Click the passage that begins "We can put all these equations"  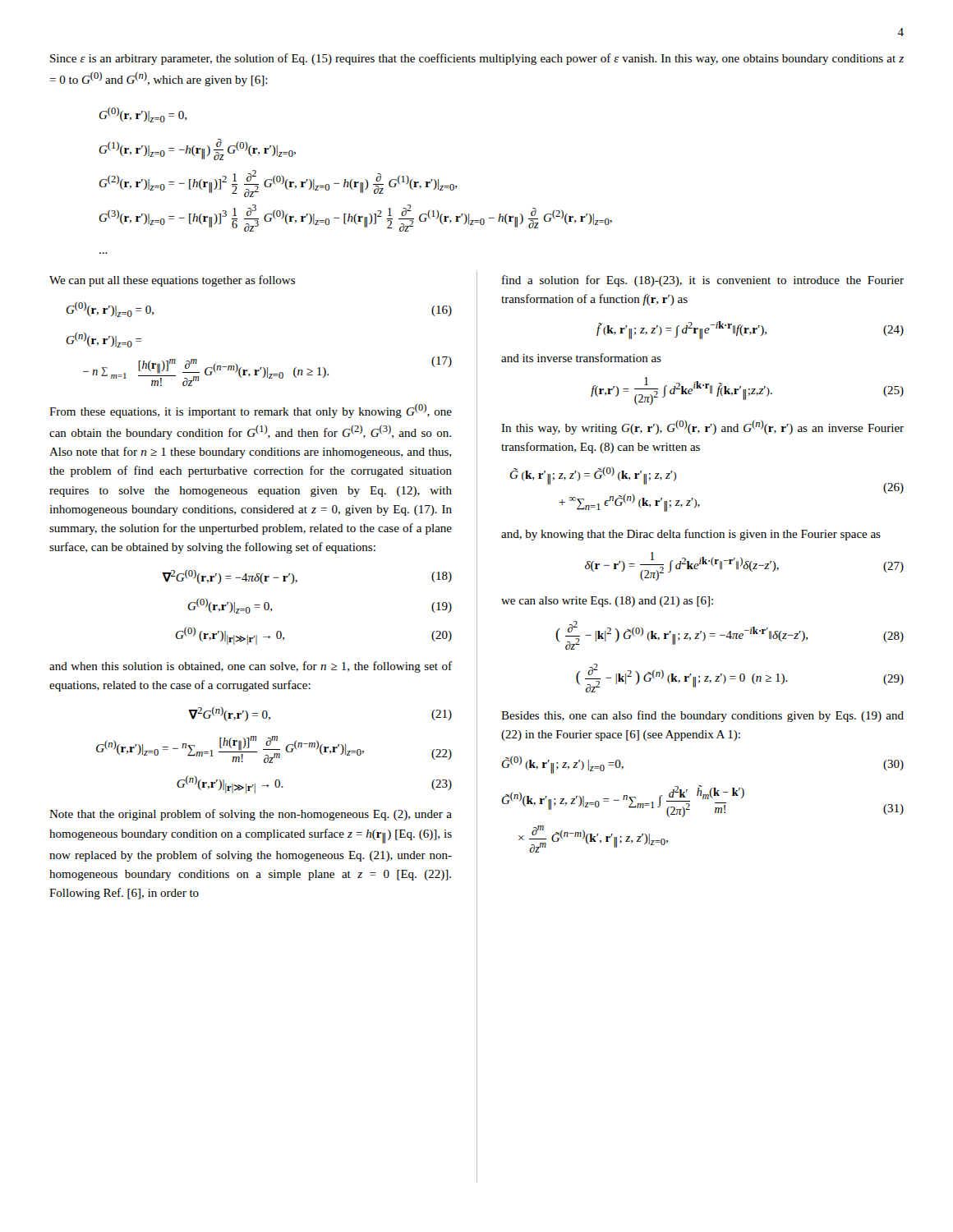172,280
